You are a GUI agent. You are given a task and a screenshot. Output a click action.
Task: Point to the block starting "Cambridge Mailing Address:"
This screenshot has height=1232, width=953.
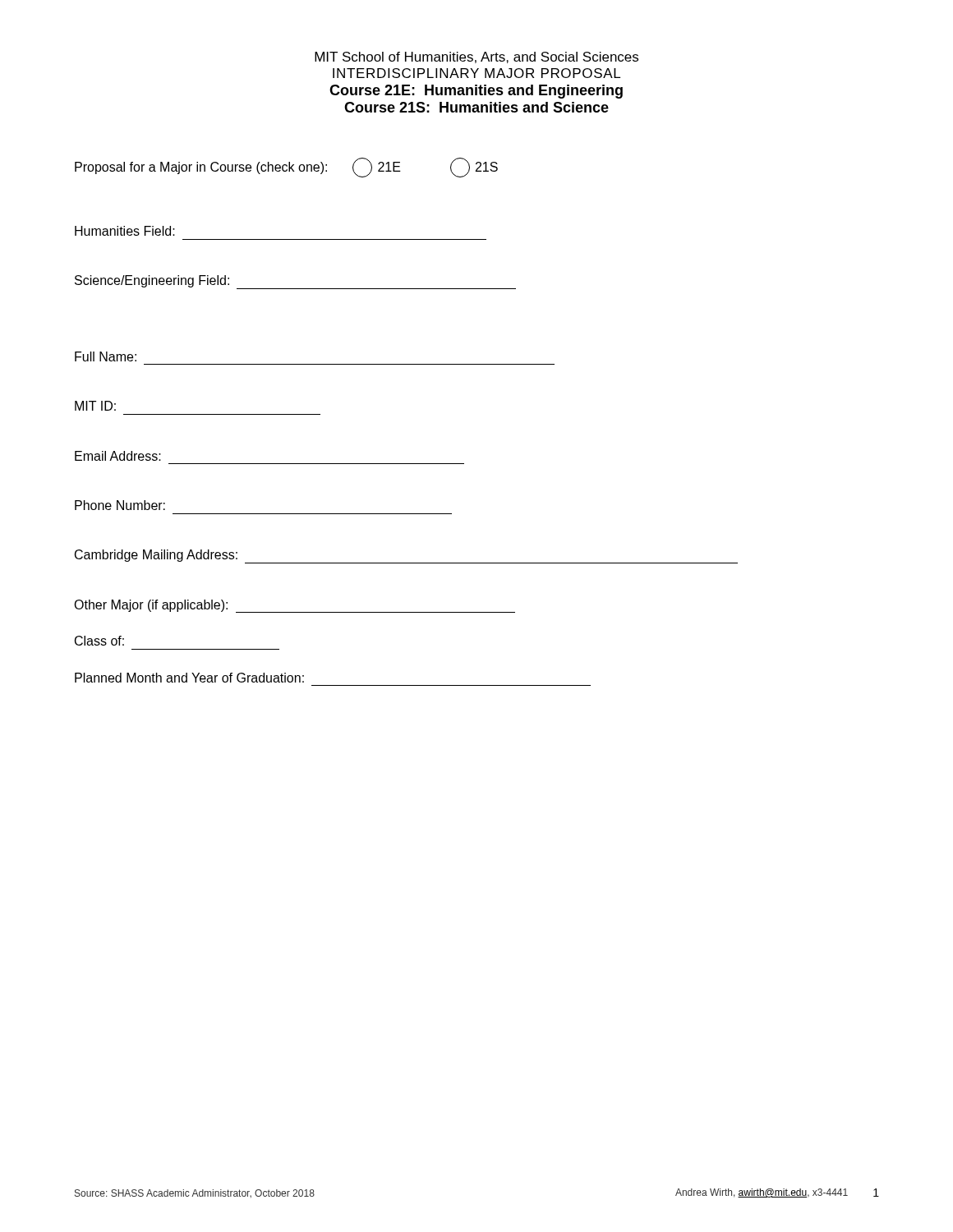(x=476, y=556)
